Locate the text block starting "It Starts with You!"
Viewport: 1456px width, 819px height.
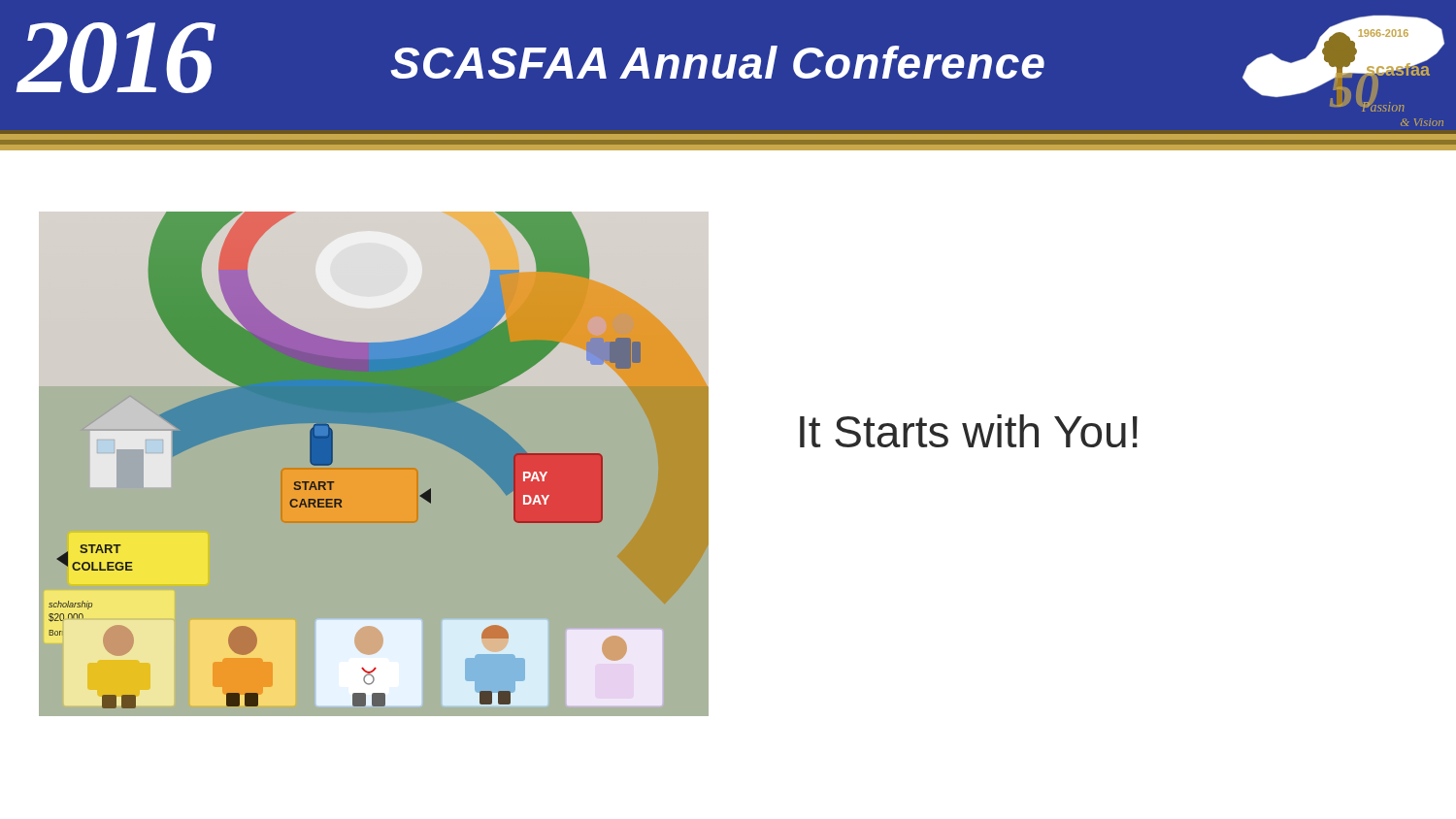968,432
